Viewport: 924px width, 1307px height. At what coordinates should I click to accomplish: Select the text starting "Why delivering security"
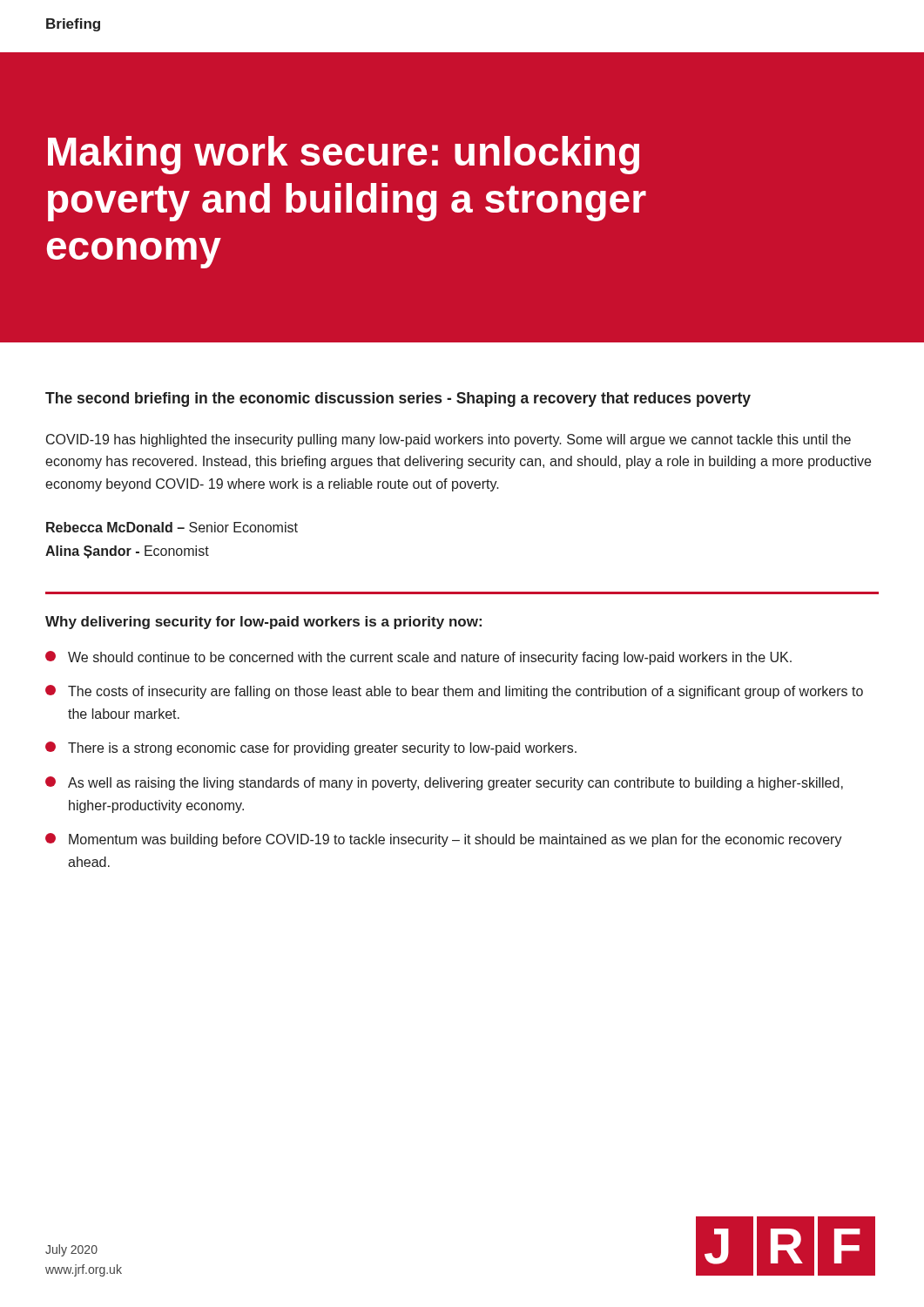coord(264,621)
